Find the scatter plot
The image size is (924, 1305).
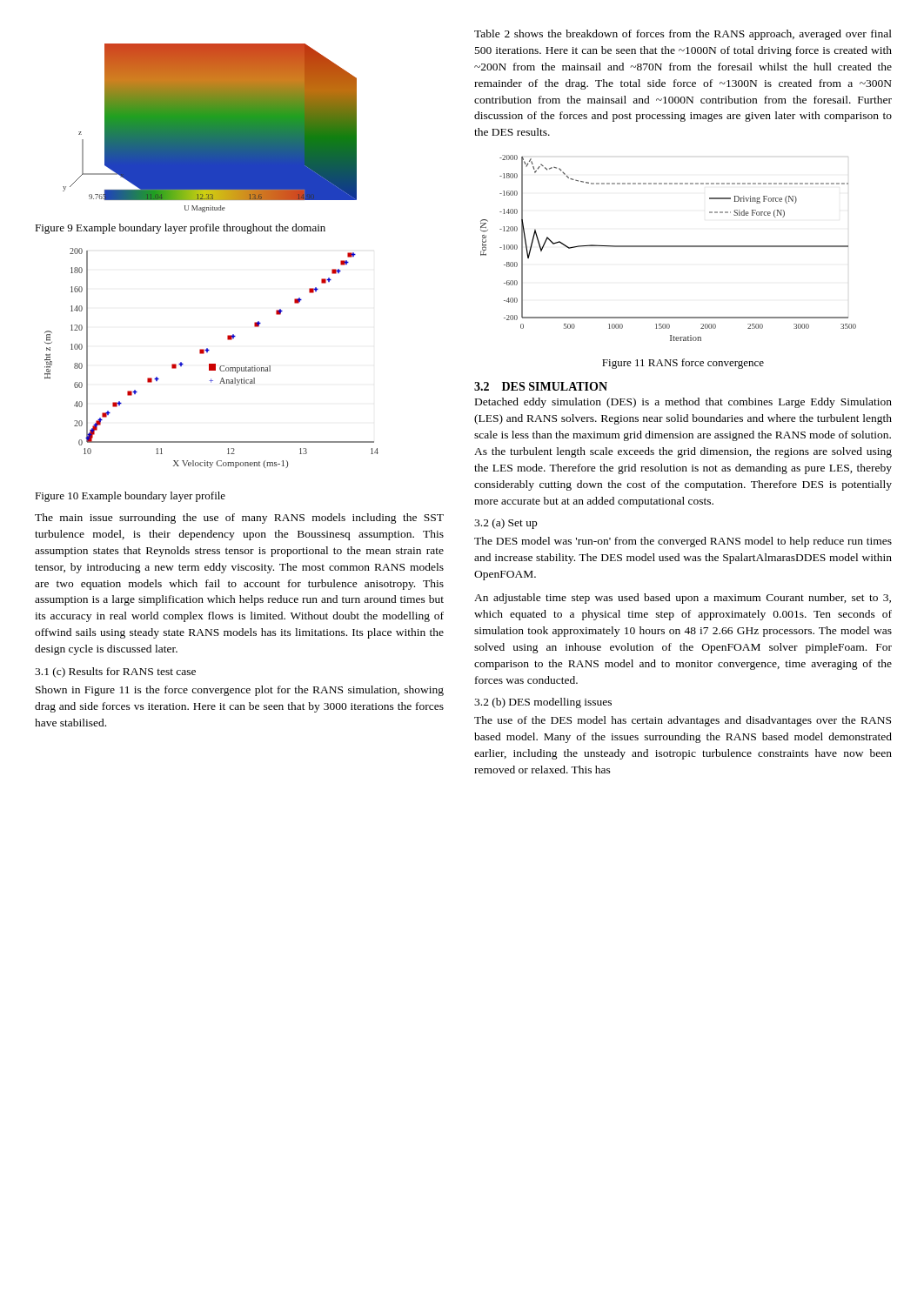(222, 364)
